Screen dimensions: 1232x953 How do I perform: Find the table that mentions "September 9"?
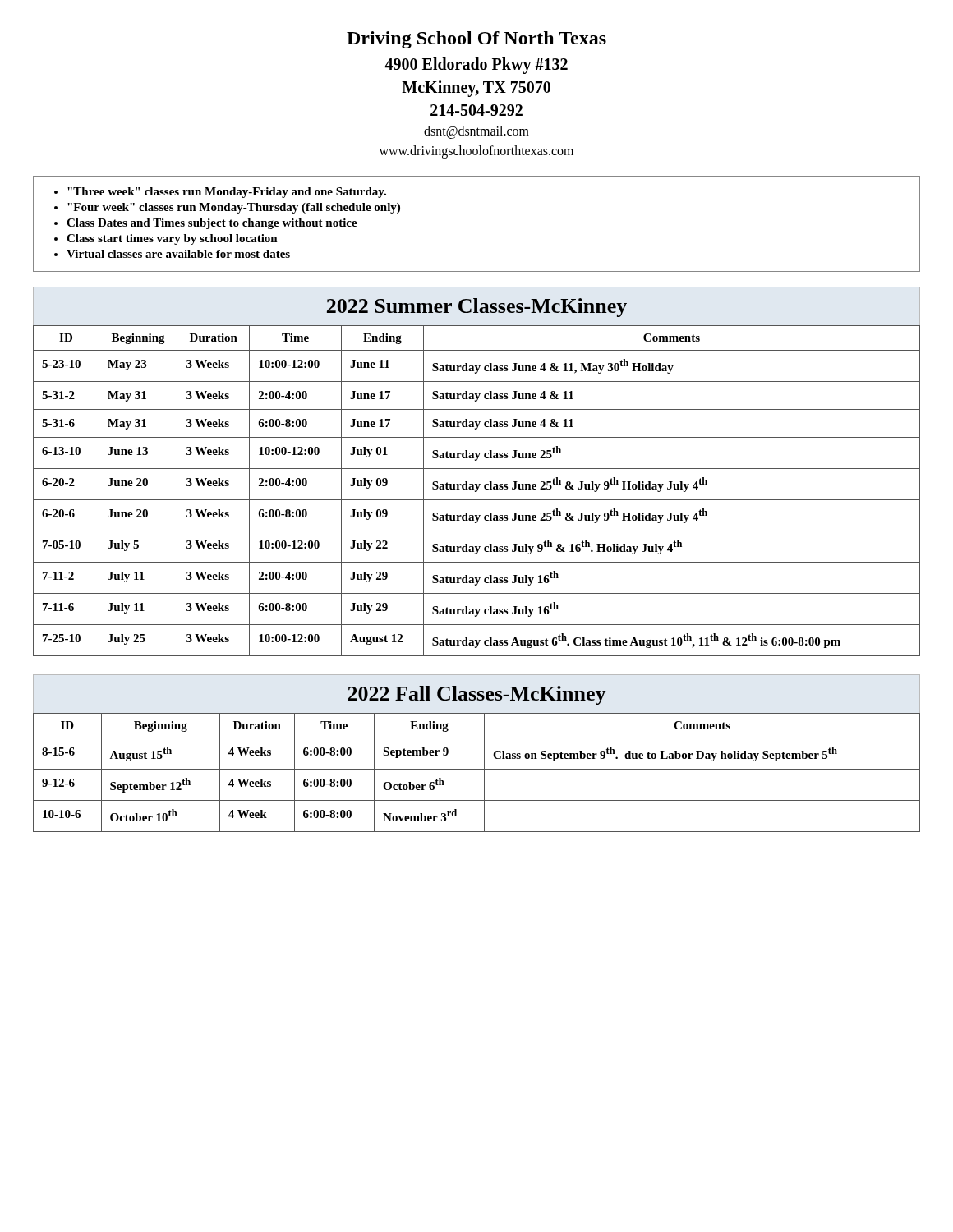476,772
